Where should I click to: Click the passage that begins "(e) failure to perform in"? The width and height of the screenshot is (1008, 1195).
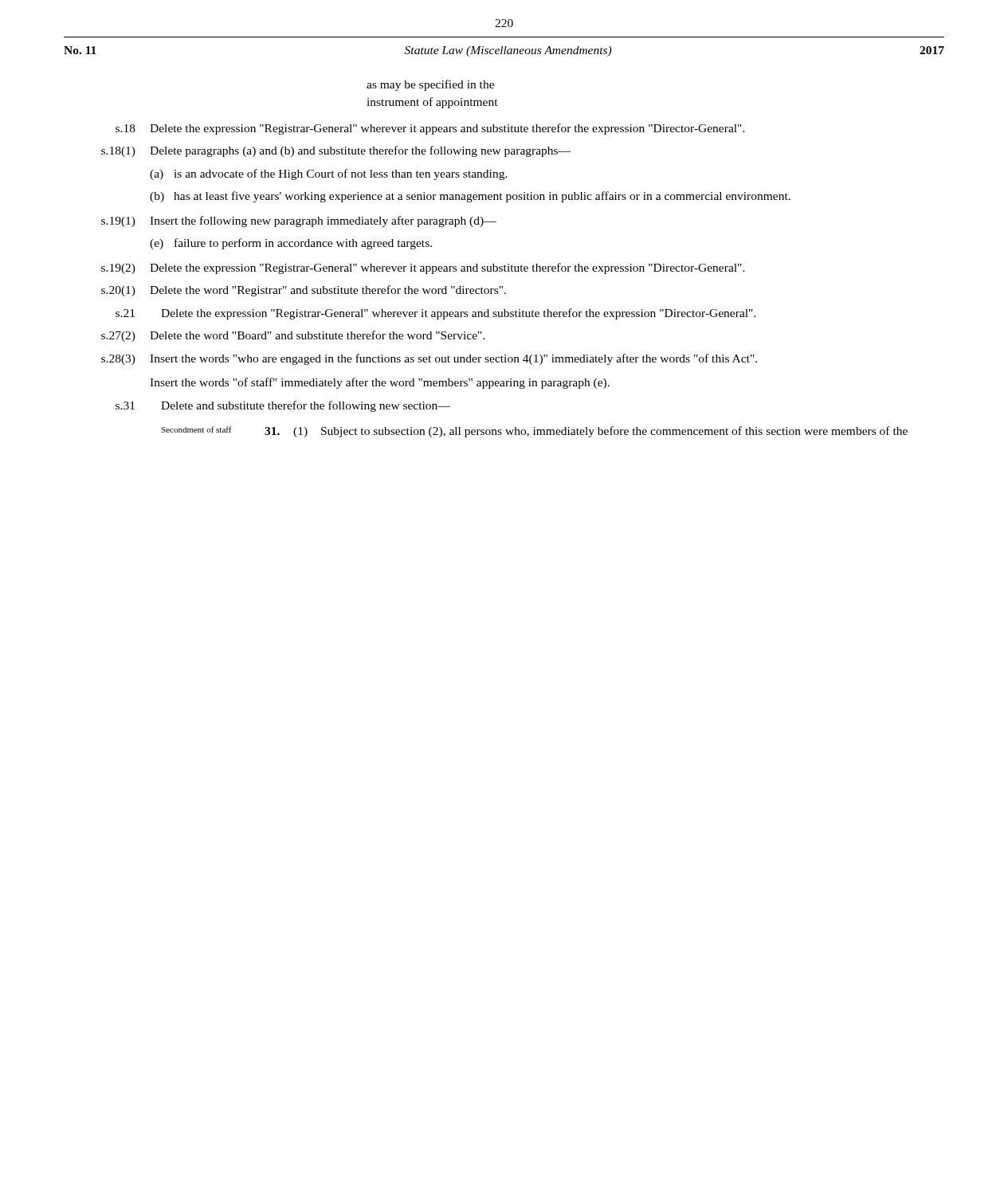[x=291, y=244]
